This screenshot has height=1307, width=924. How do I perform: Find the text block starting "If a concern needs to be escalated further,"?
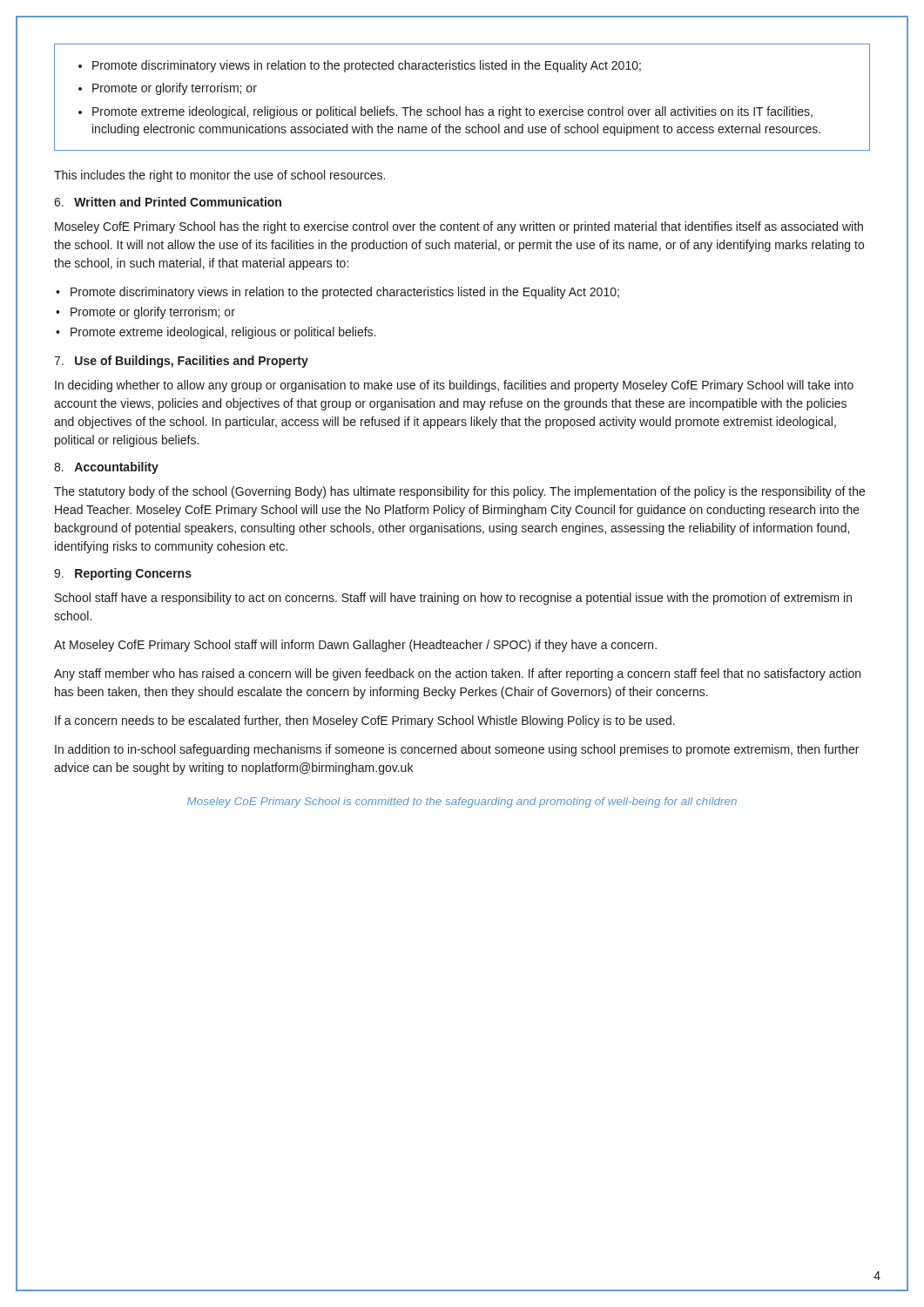pyautogui.click(x=365, y=721)
